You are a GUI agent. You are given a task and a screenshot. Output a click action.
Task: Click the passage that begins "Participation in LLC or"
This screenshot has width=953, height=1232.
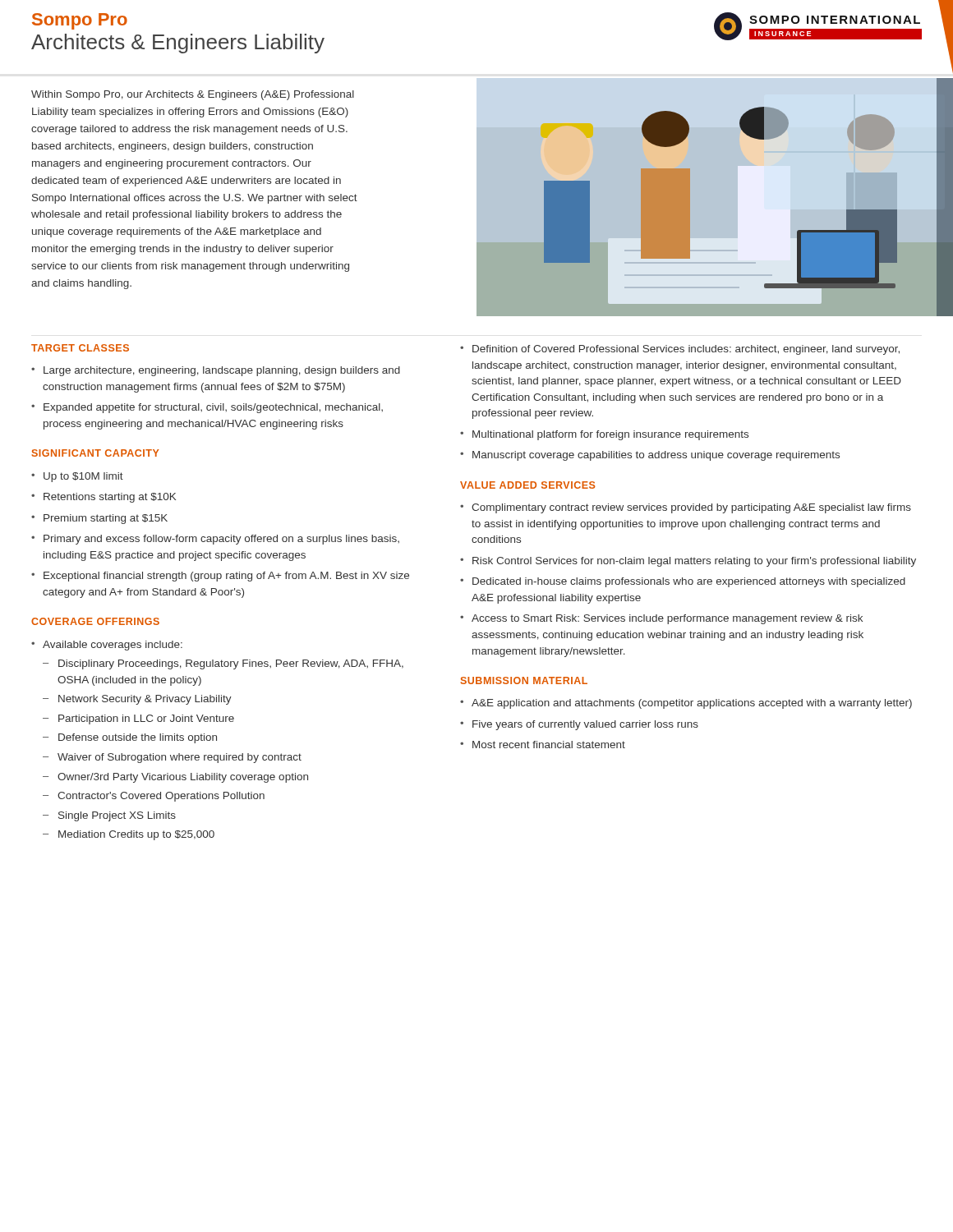pyautogui.click(x=146, y=718)
